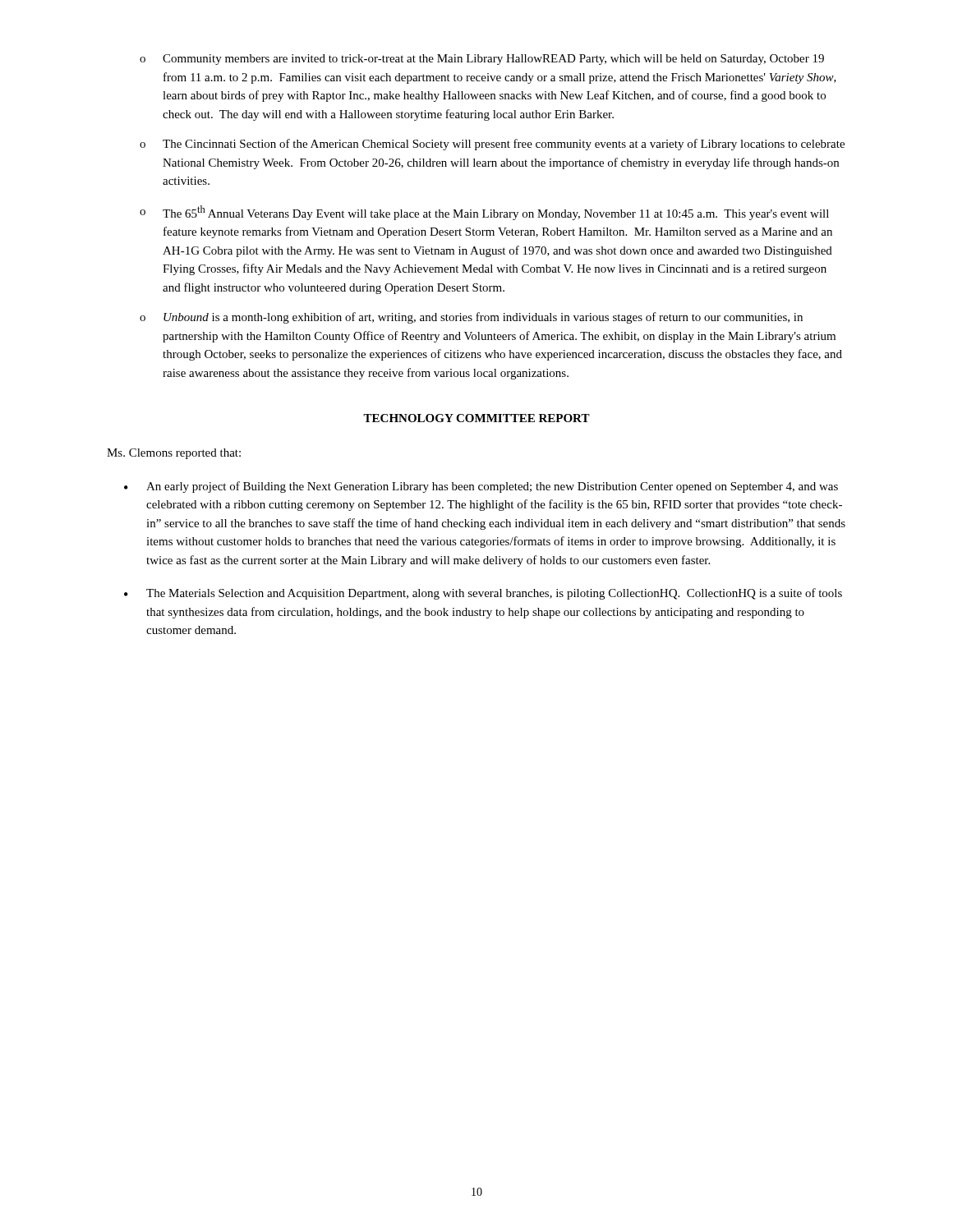Point to "Ms. Clemons reported that:"
The width and height of the screenshot is (953, 1232).
coord(174,453)
